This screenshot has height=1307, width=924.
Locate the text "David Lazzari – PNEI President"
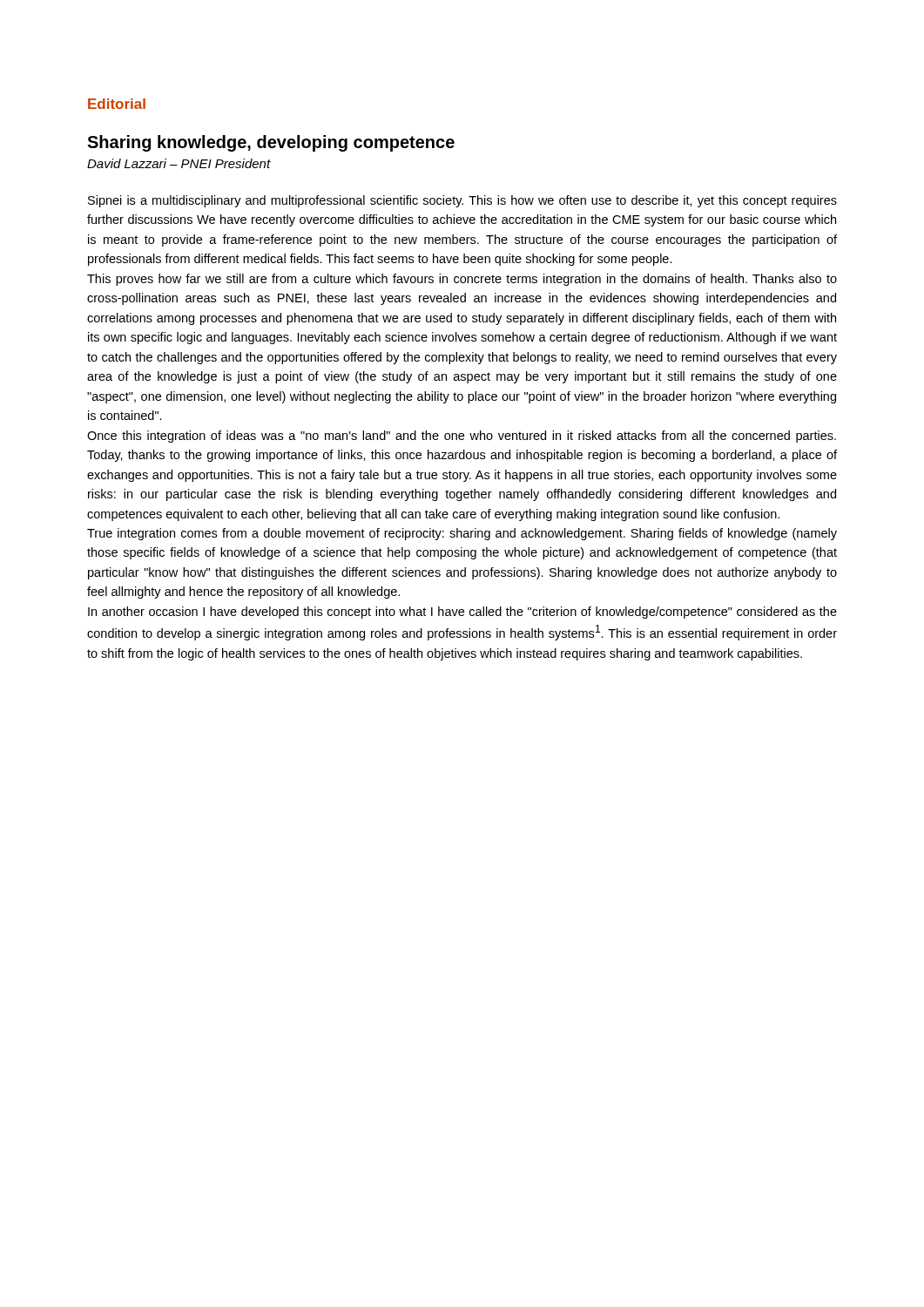(179, 163)
